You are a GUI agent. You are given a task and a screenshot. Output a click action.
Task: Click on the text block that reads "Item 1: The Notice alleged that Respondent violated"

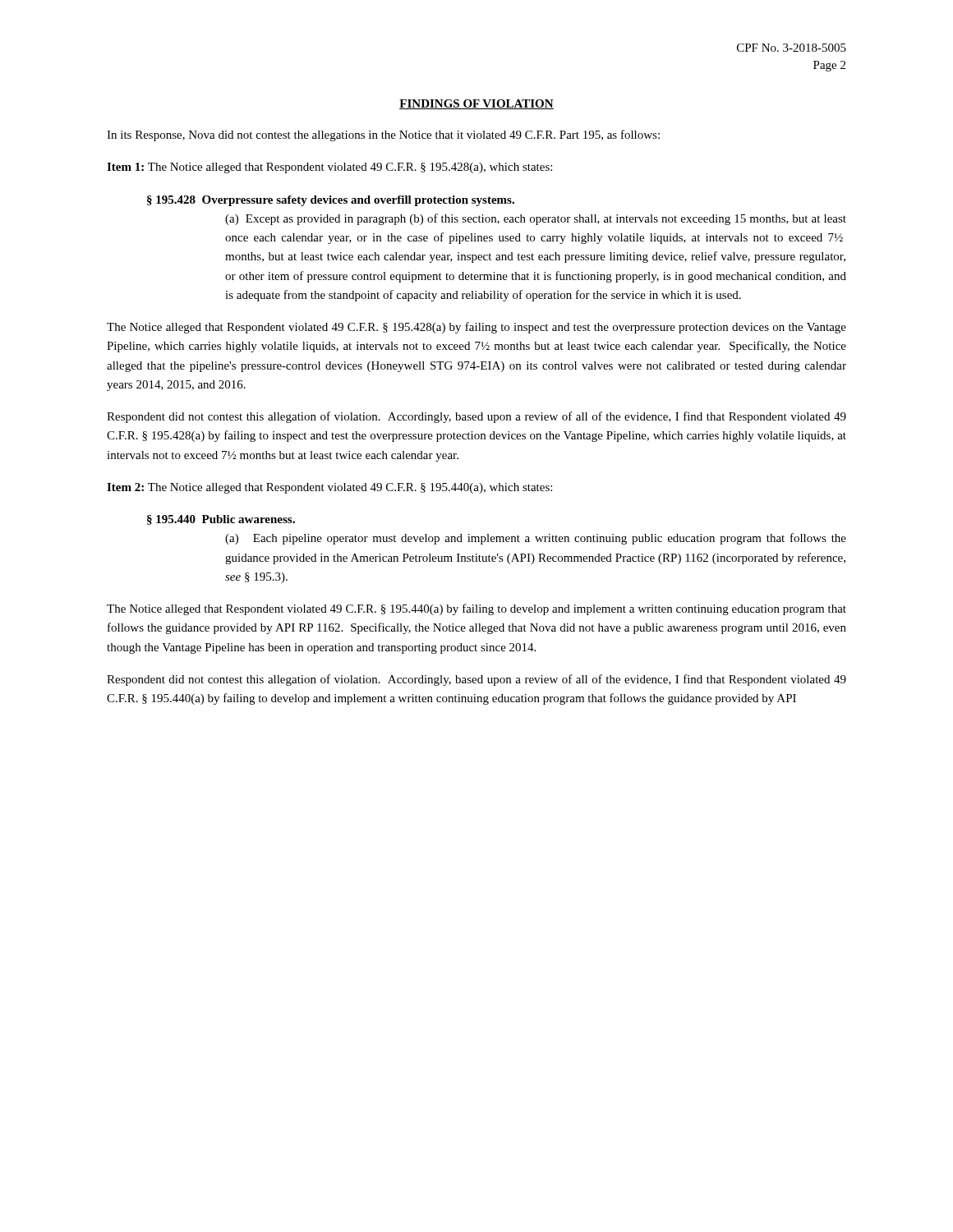[x=330, y=167]
